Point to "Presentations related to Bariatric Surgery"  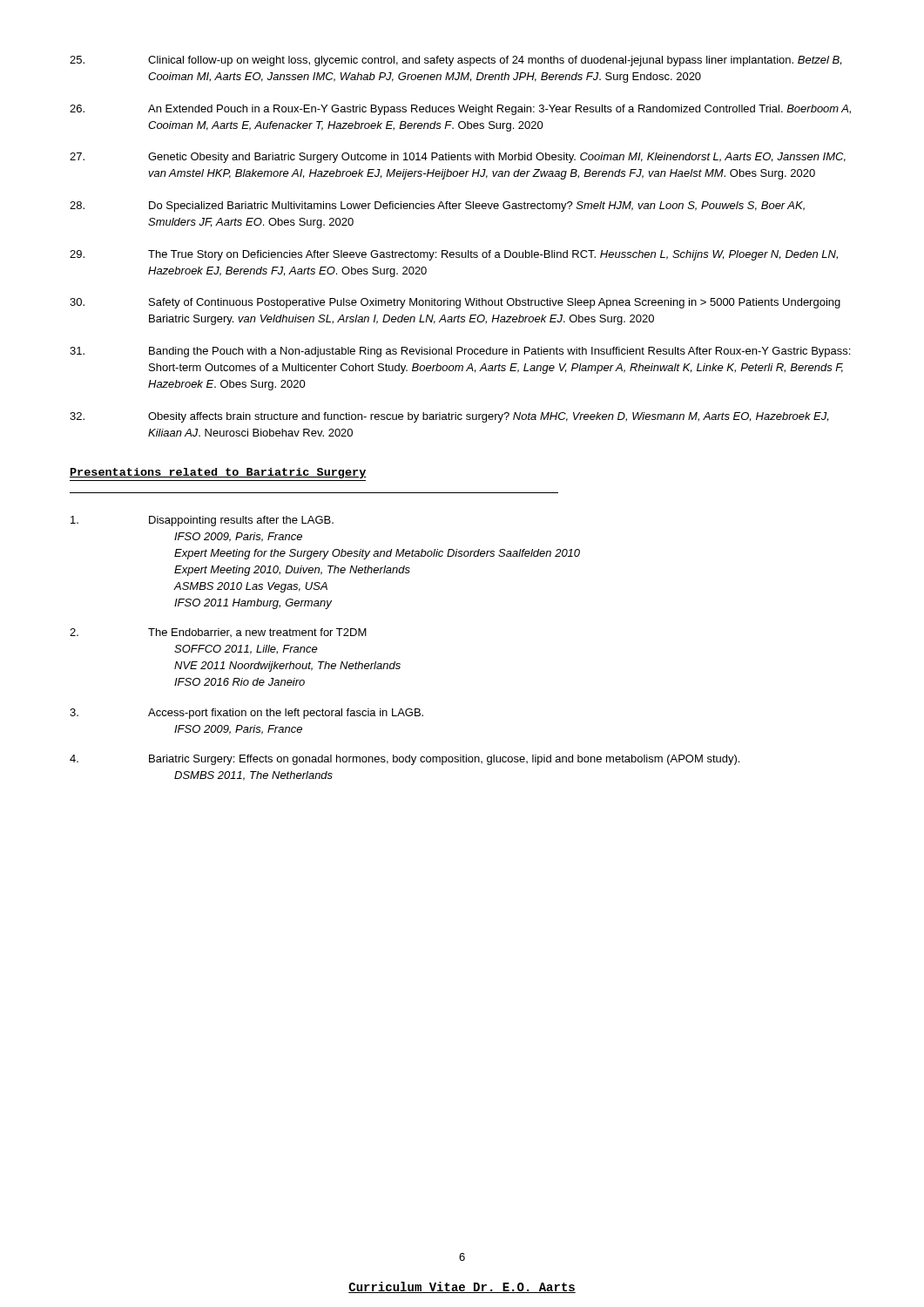pyautogui.click(x=314, y=480)
